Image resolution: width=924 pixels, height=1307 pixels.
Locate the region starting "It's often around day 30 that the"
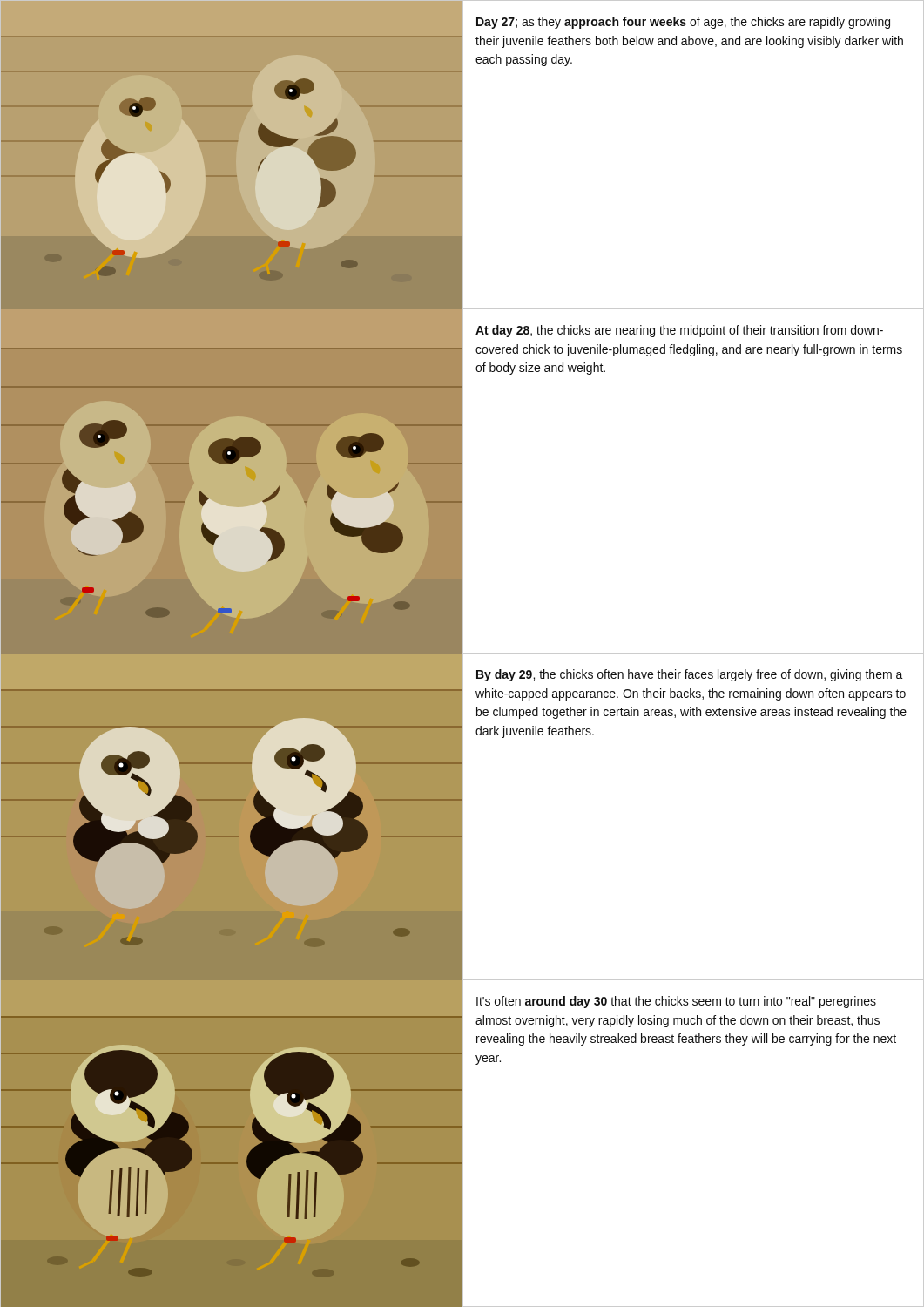692,1030
